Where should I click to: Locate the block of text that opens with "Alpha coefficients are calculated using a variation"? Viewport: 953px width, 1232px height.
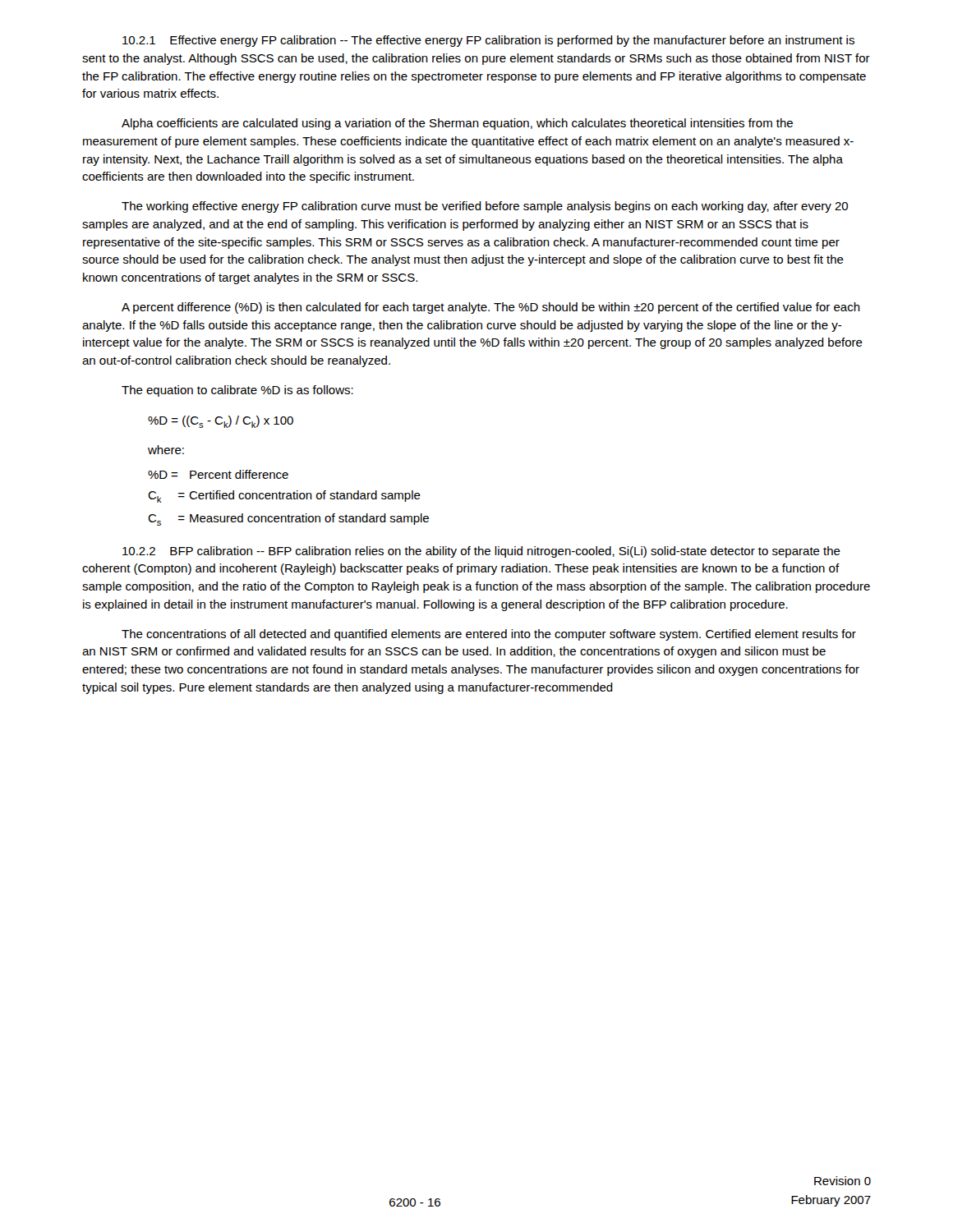(476, 150)
